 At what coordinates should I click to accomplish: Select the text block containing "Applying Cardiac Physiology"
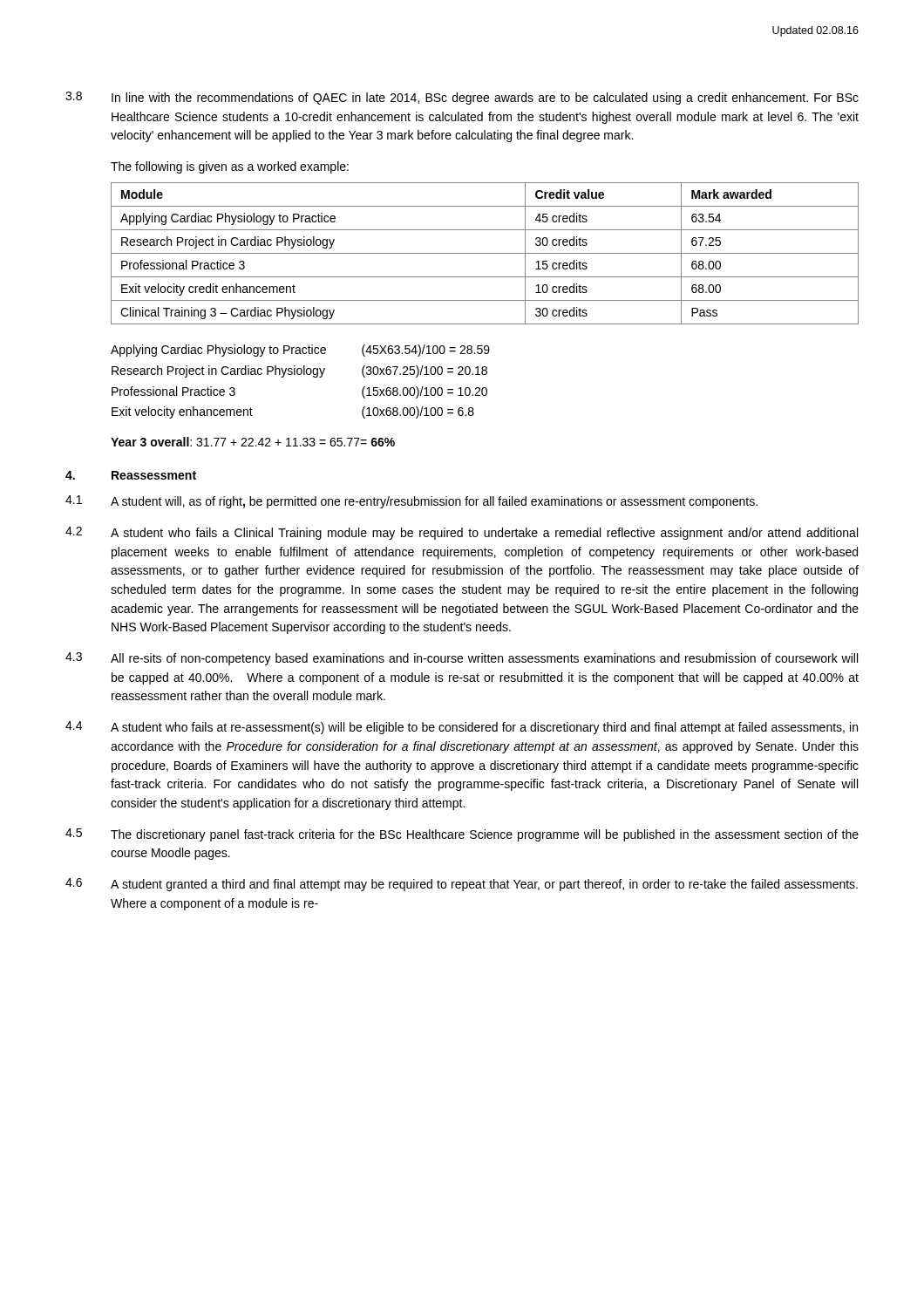pyautogui.click(x=300, y=382)
